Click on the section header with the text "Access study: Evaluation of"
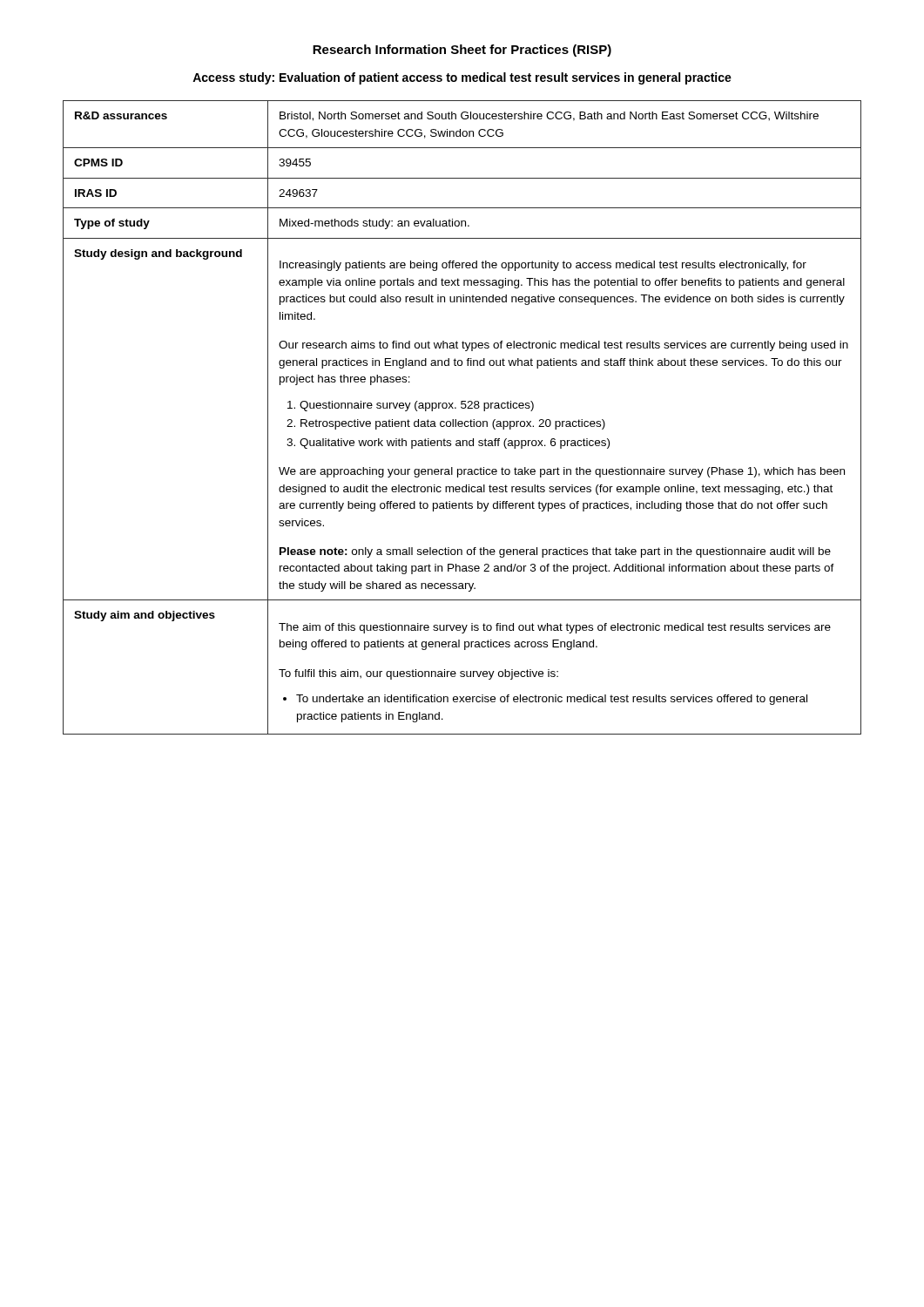This screenshot has width=924, height=1307. (x=462, y=78)
